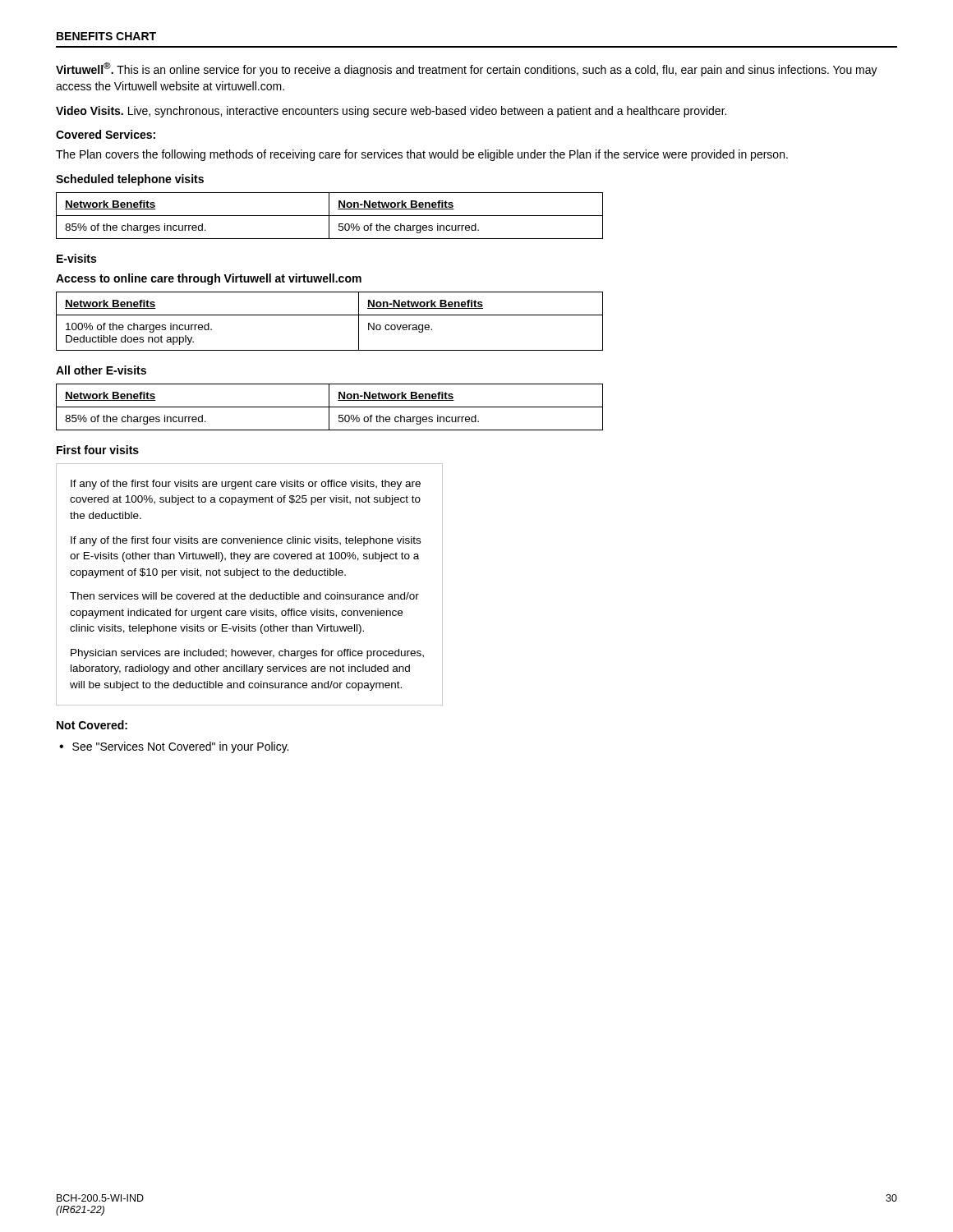Point to the block beginning "Virtuwell®. This is an online"

tap(466, 76)
